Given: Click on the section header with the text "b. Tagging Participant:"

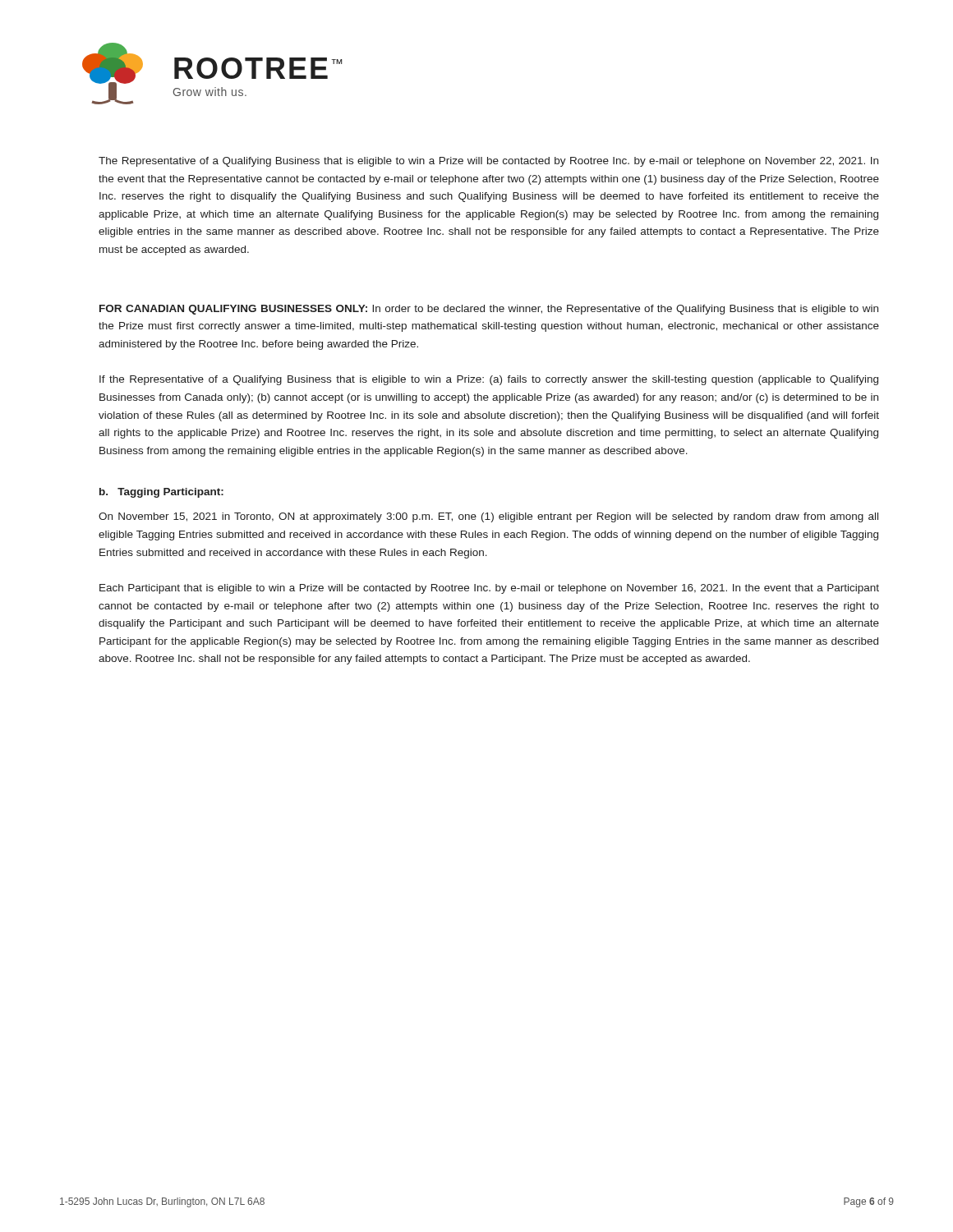Looking at the screenshot, I should tap(161, 492).
